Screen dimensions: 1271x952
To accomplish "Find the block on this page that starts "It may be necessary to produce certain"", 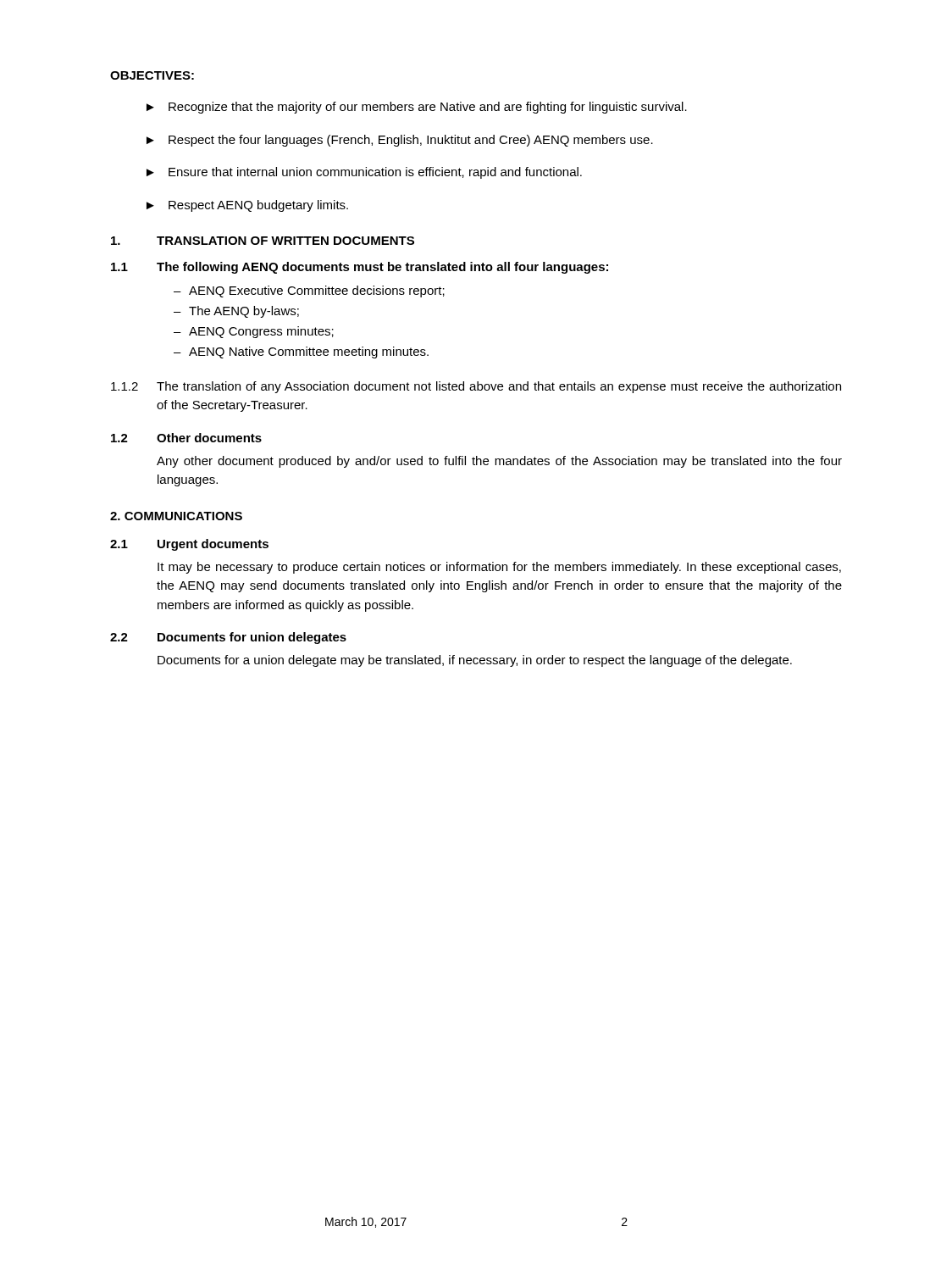I will point(499,585).
